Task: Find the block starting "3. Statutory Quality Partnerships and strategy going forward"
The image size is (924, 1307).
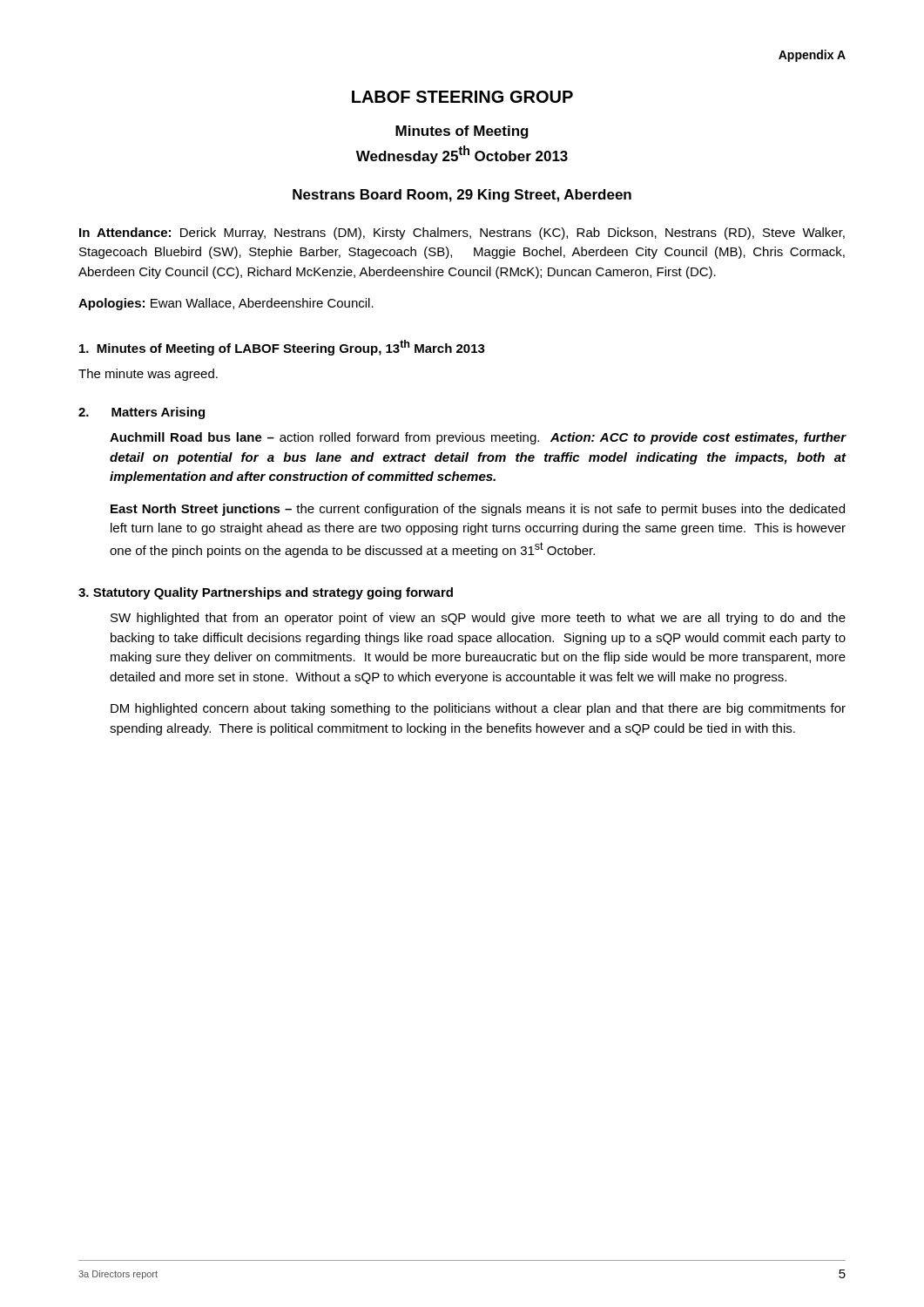Action: coord(266,592)
